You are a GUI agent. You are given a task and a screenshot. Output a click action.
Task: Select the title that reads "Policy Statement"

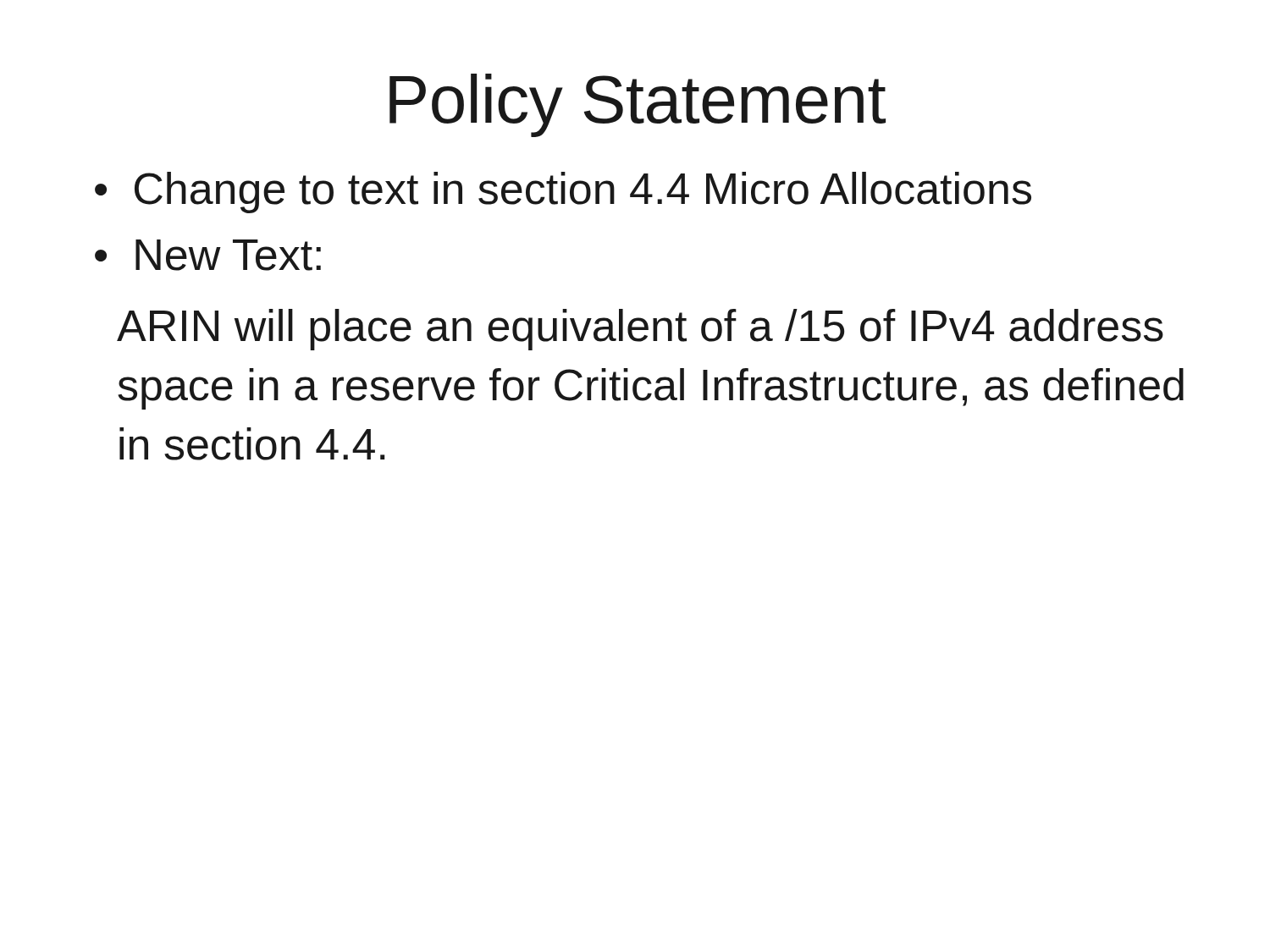click(635, 100)
